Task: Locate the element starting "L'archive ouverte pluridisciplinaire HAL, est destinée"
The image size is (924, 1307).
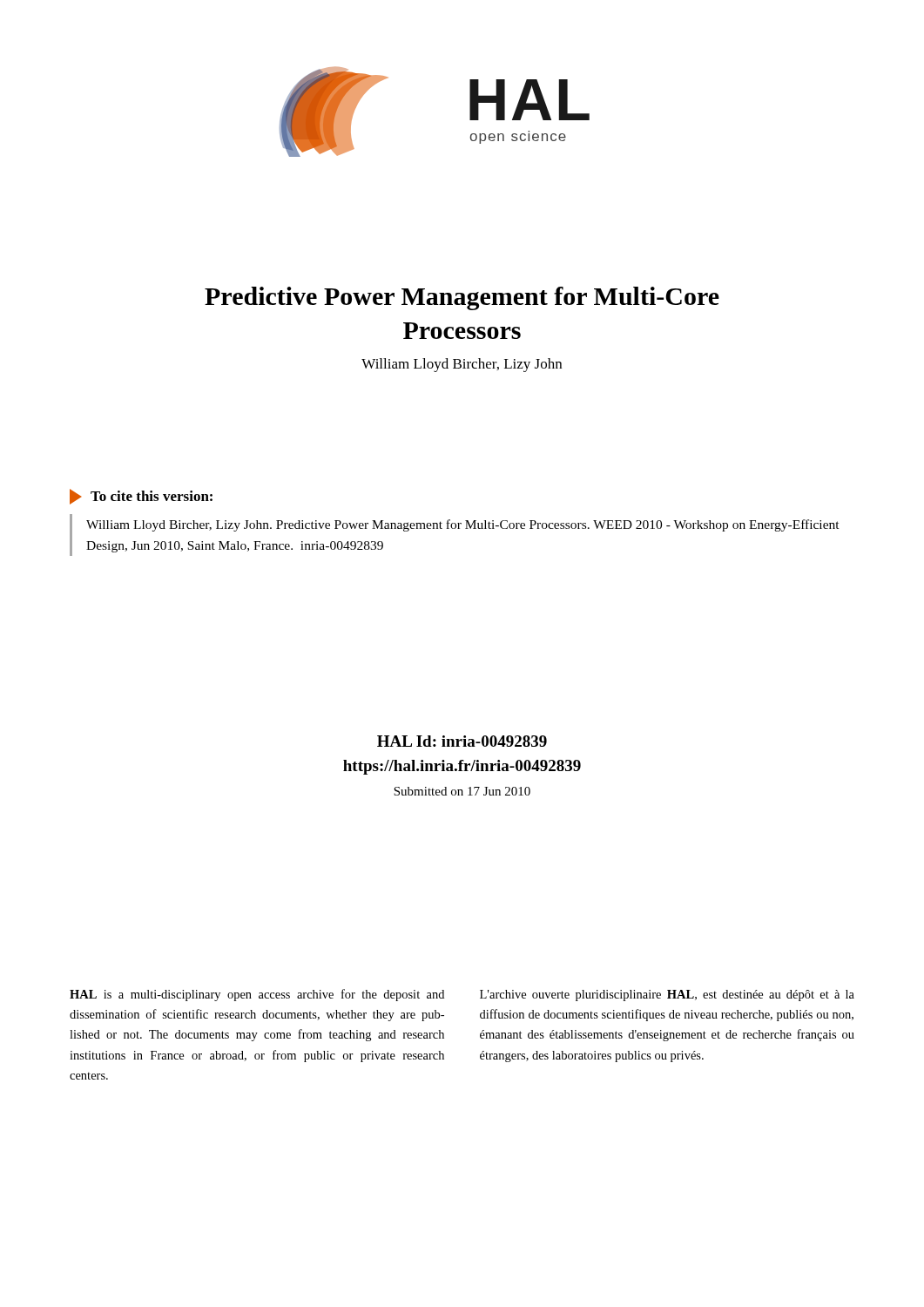Action: point(667,1024)
